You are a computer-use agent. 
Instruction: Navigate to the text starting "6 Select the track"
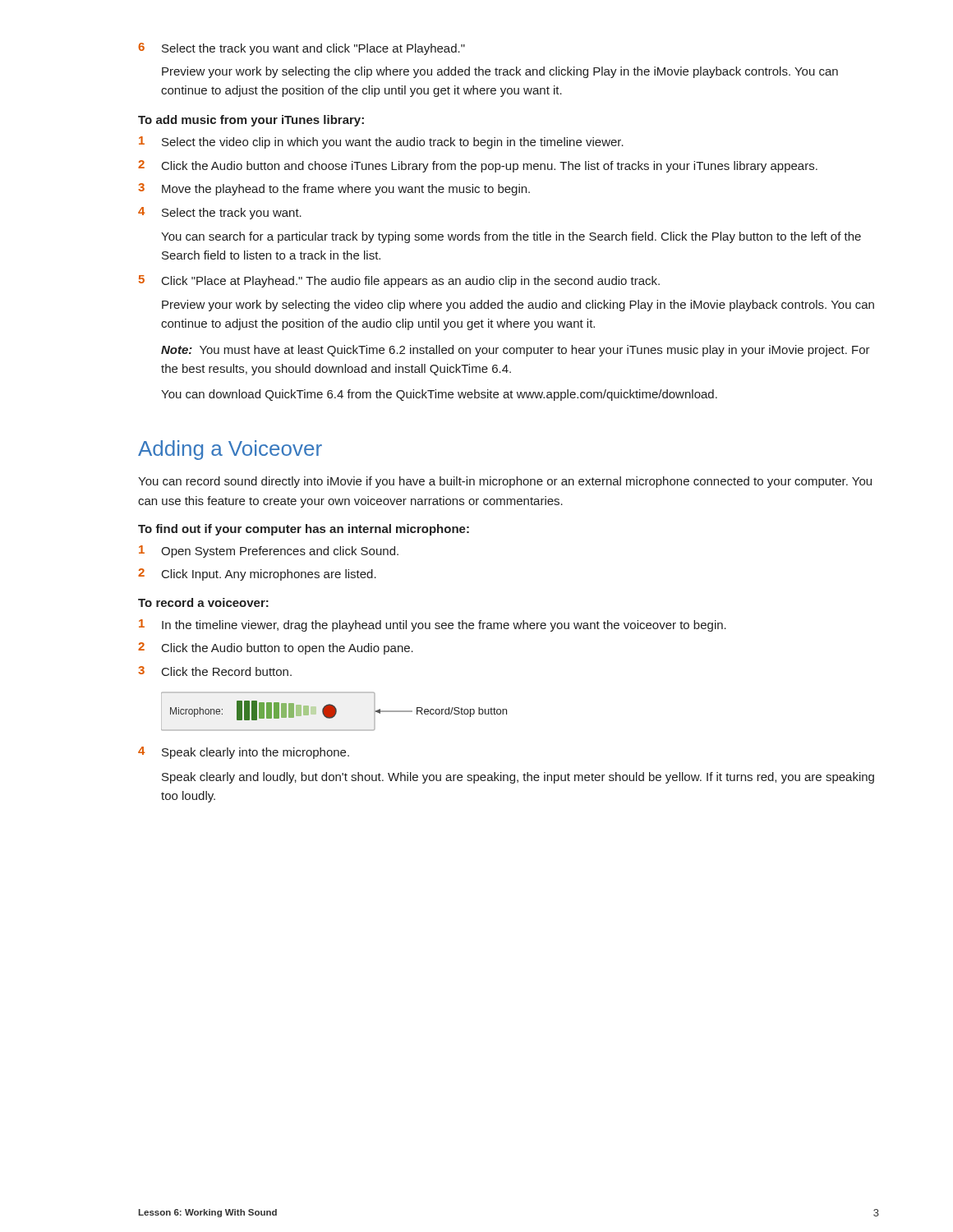(x=302, y=49)
